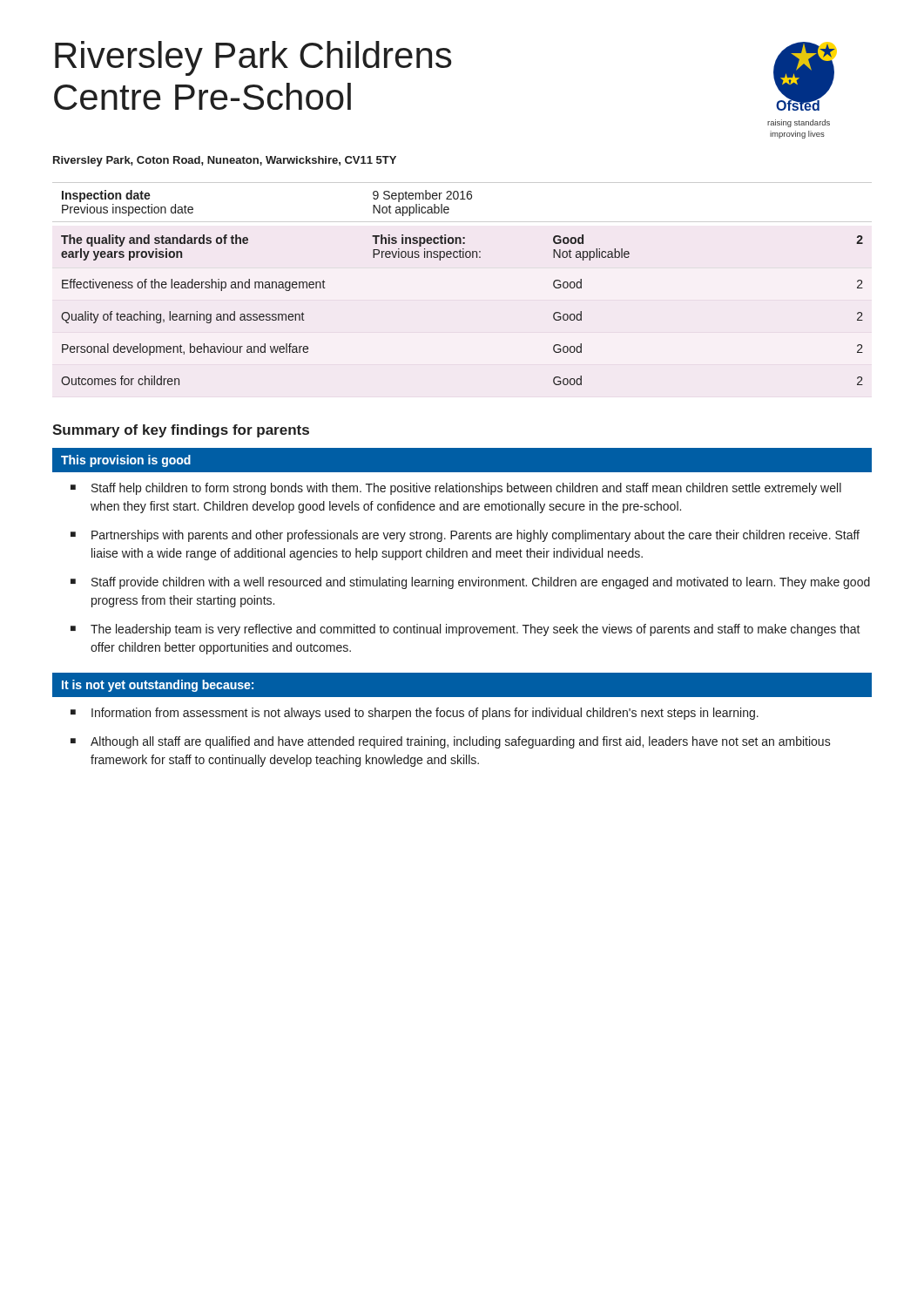The image size is (924, 1307).
Task: Locate the block starting "Riversley Park, Coton Road, Nuneaton,"
Action: (x=224, y=160)
